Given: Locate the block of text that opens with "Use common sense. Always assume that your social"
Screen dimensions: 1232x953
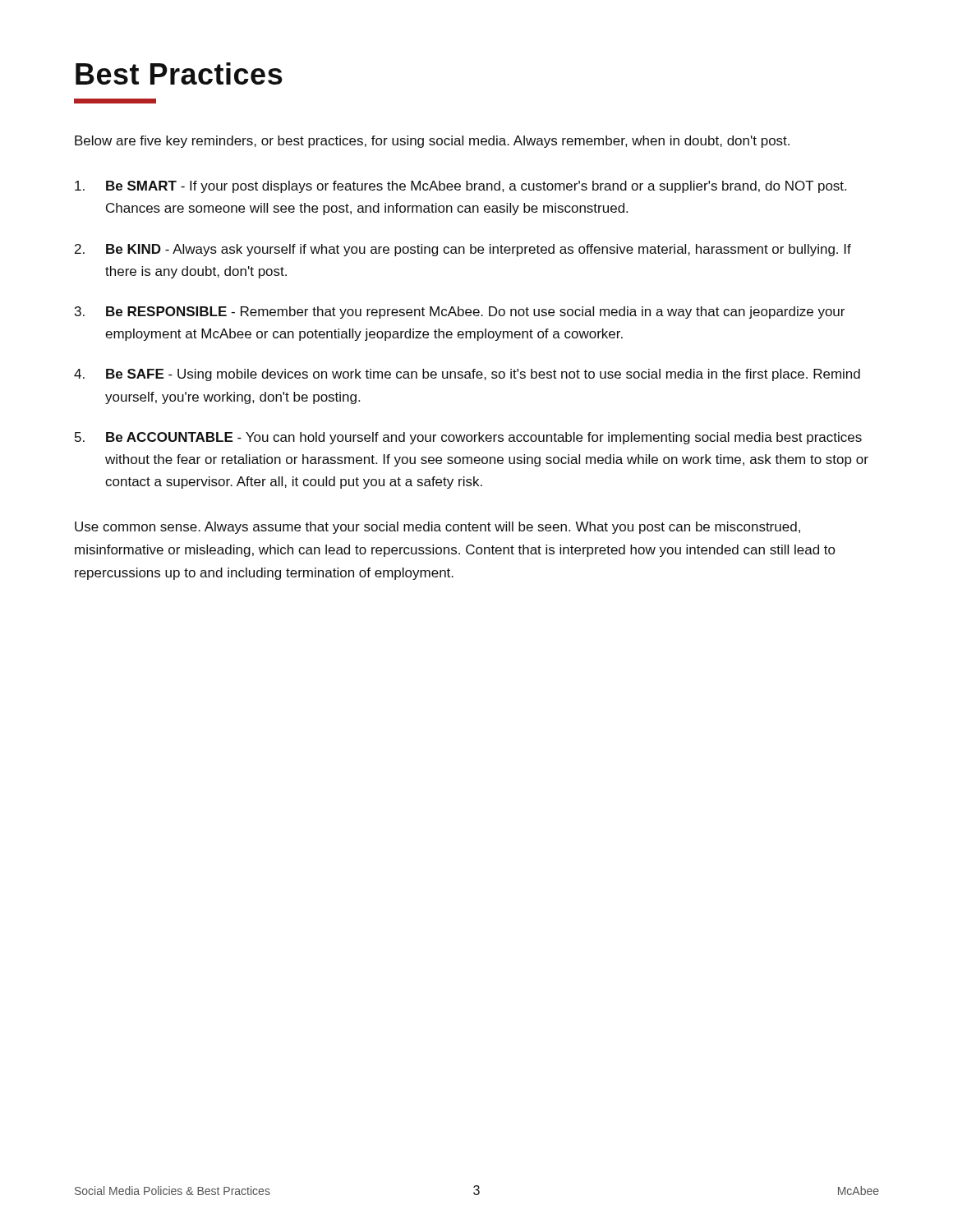Looking at the screenshot, I should (x=455, y=550).
